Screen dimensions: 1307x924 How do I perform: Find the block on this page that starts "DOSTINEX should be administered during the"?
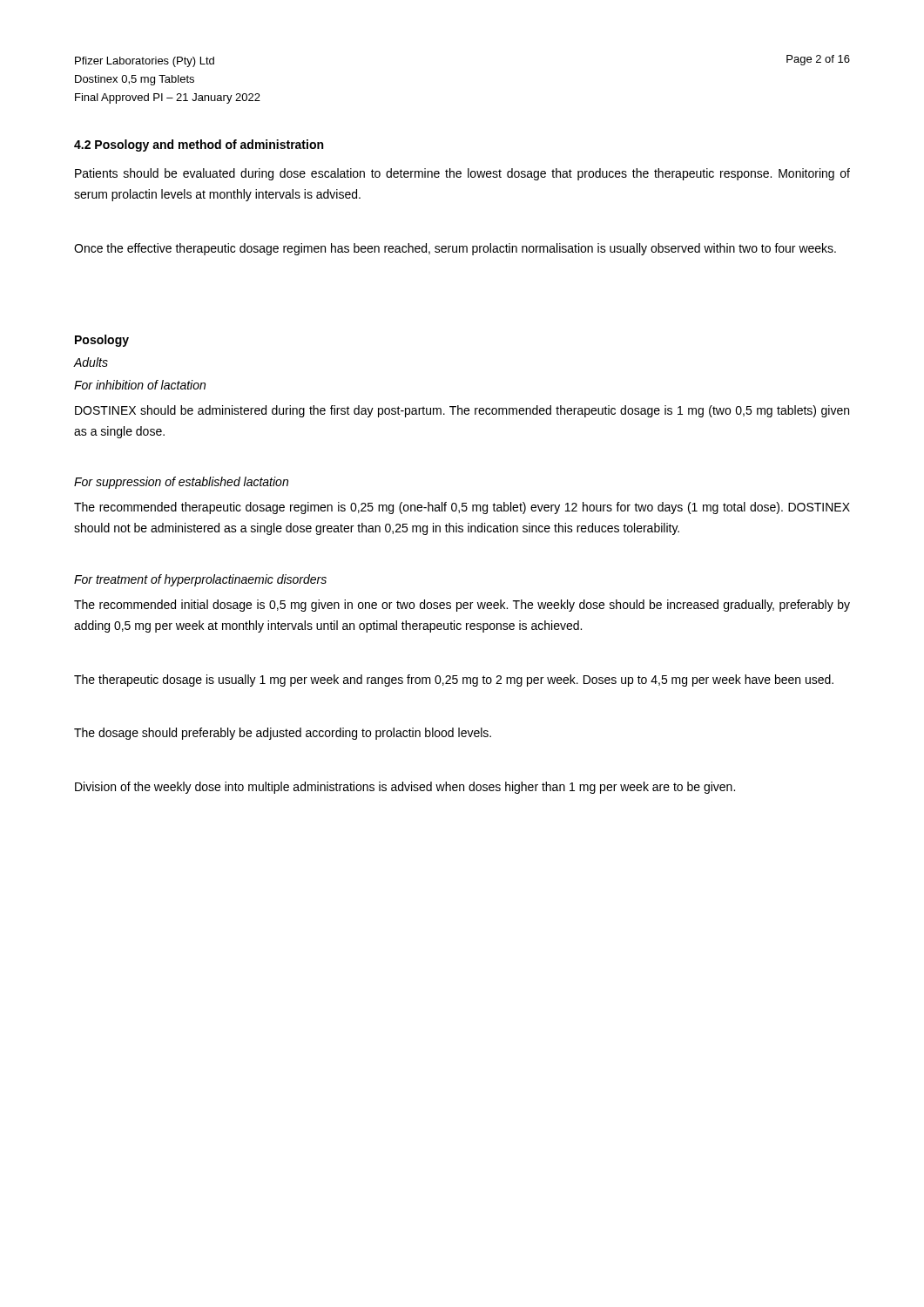click(x=462, y=421)
